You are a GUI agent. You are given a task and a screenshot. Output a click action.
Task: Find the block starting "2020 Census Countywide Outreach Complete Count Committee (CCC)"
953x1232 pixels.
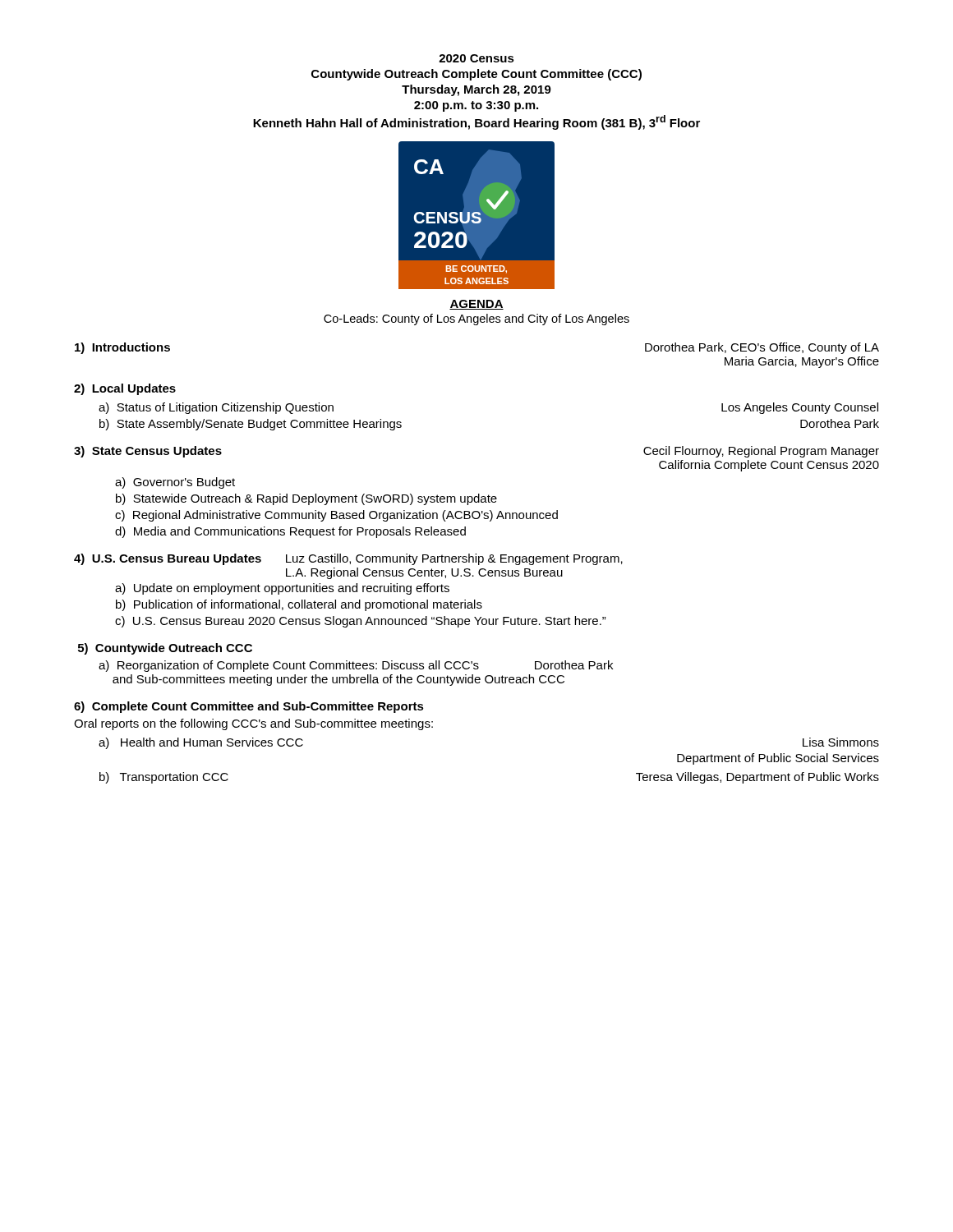[476, 90]
